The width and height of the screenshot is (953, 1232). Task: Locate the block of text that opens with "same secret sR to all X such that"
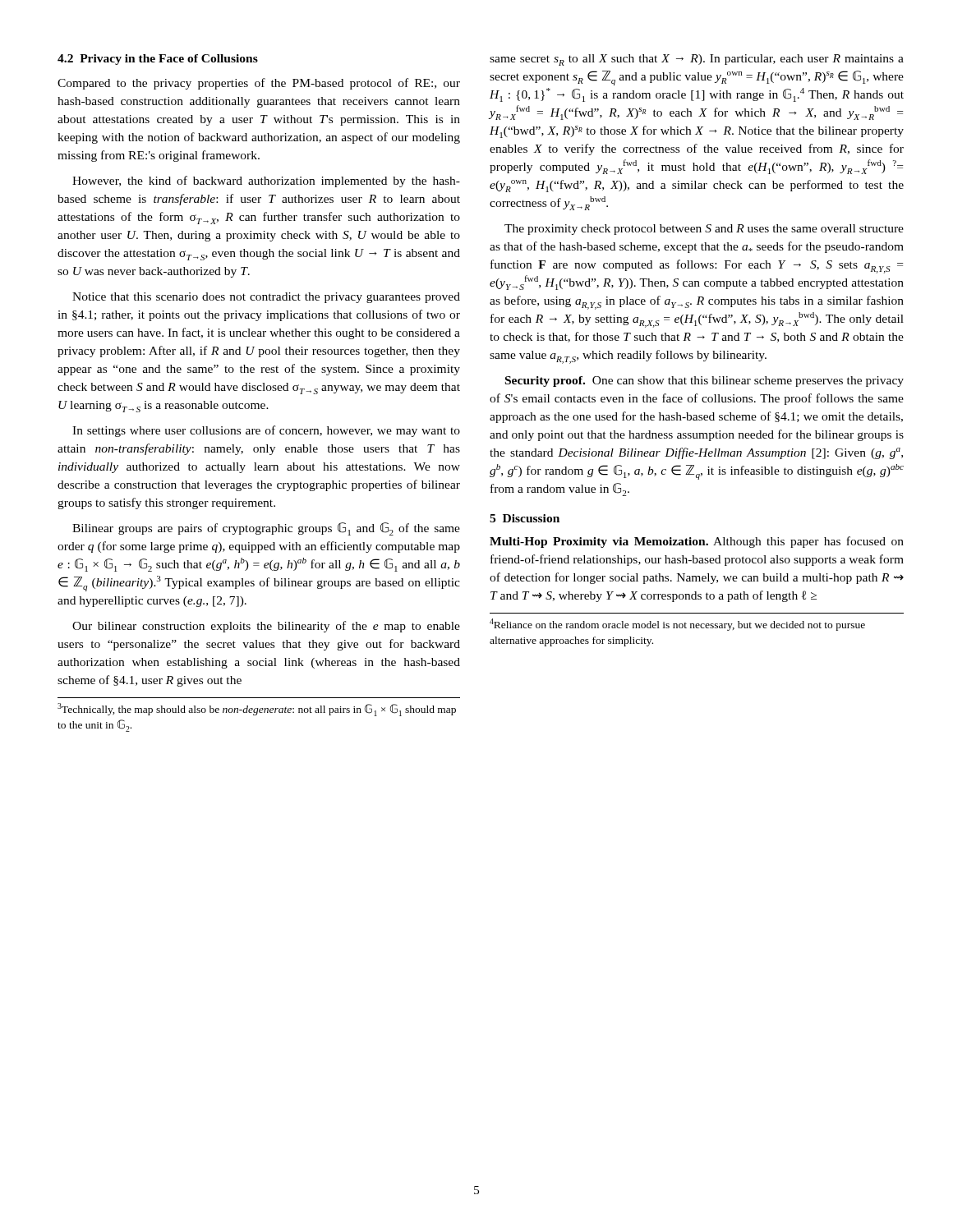tap(697, 274)
